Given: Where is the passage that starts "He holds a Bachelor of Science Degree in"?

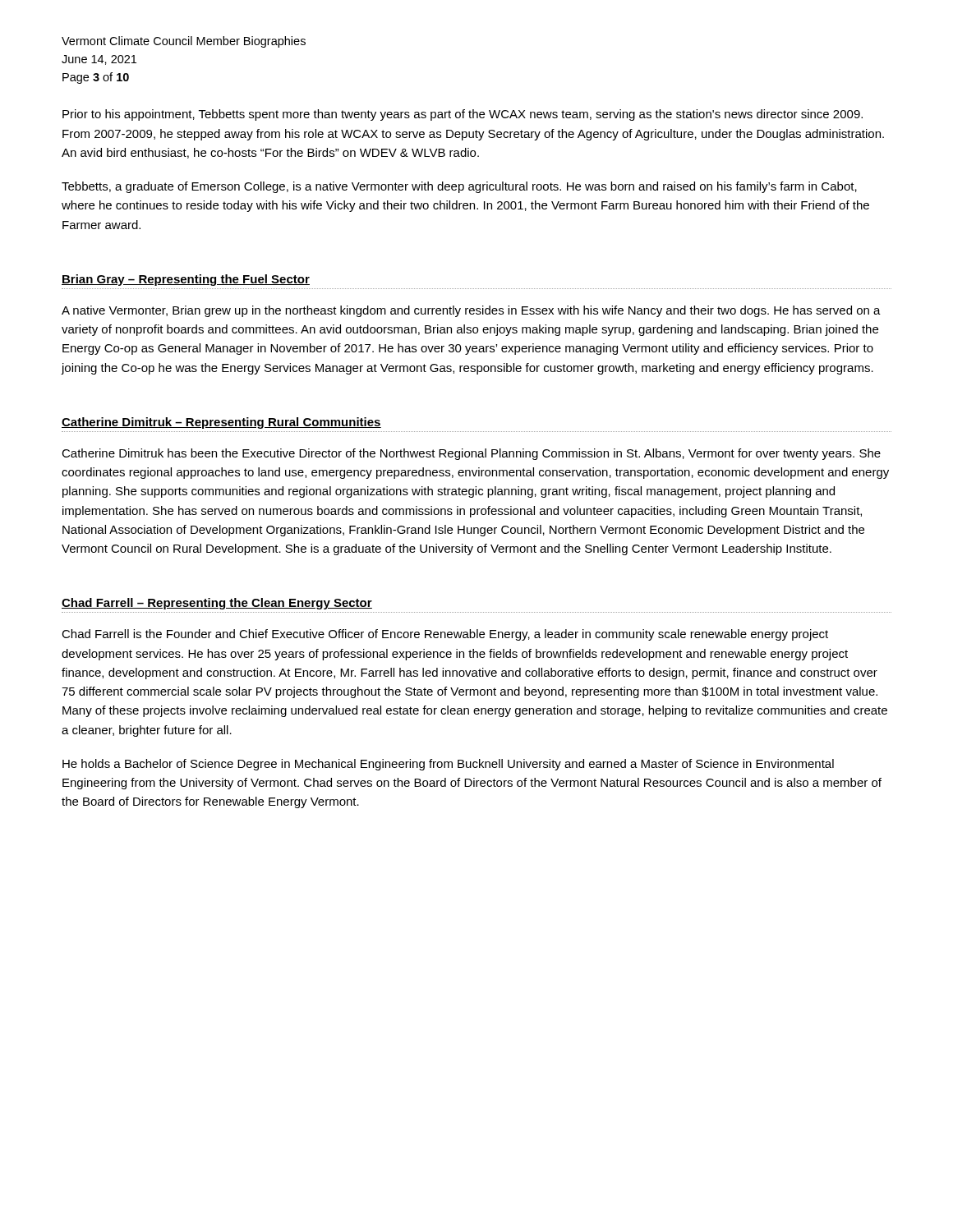Looking at the screenshot, I should [472, 782].
